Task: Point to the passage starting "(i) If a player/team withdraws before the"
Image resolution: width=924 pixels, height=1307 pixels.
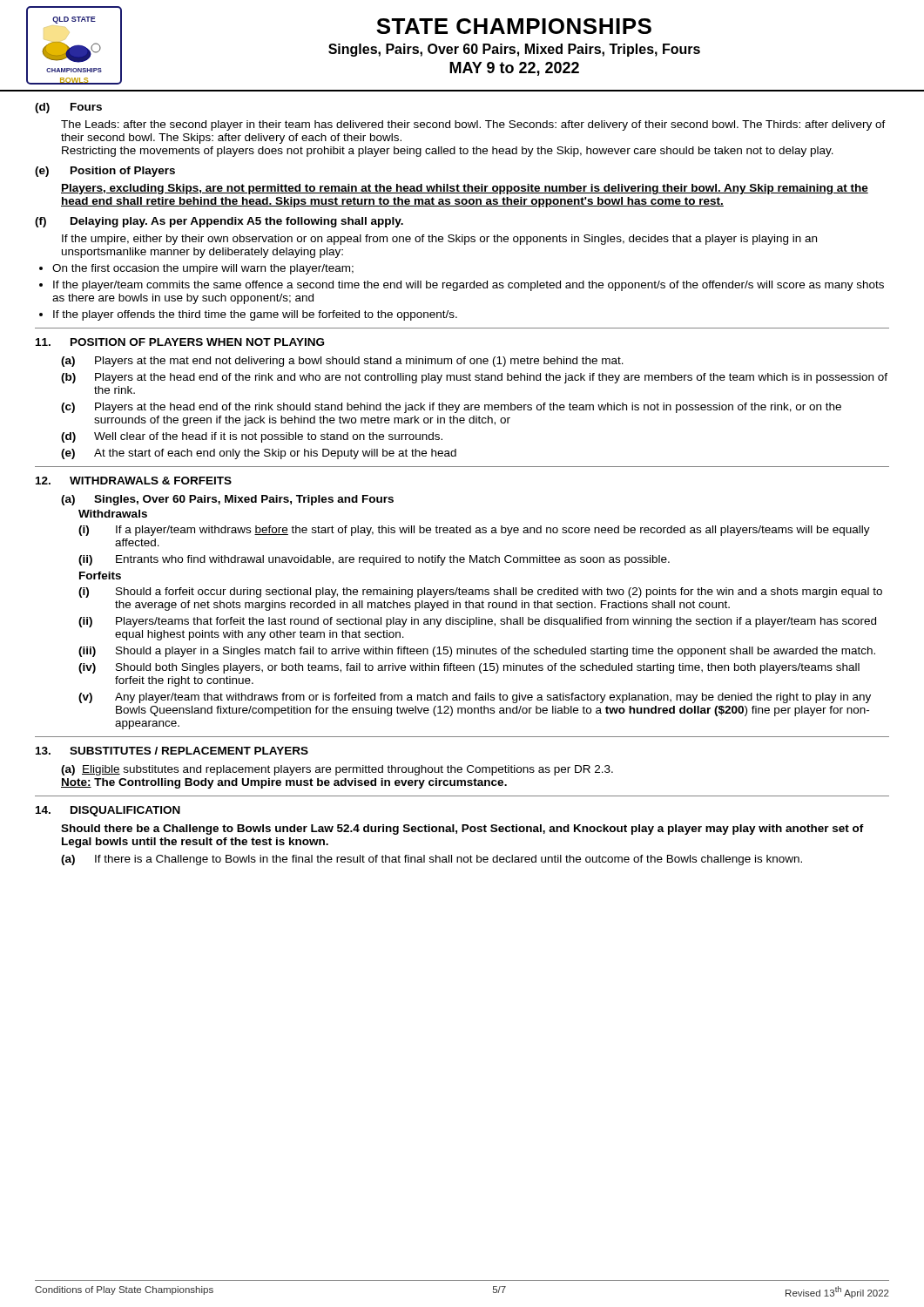Action: coord(484,536)
